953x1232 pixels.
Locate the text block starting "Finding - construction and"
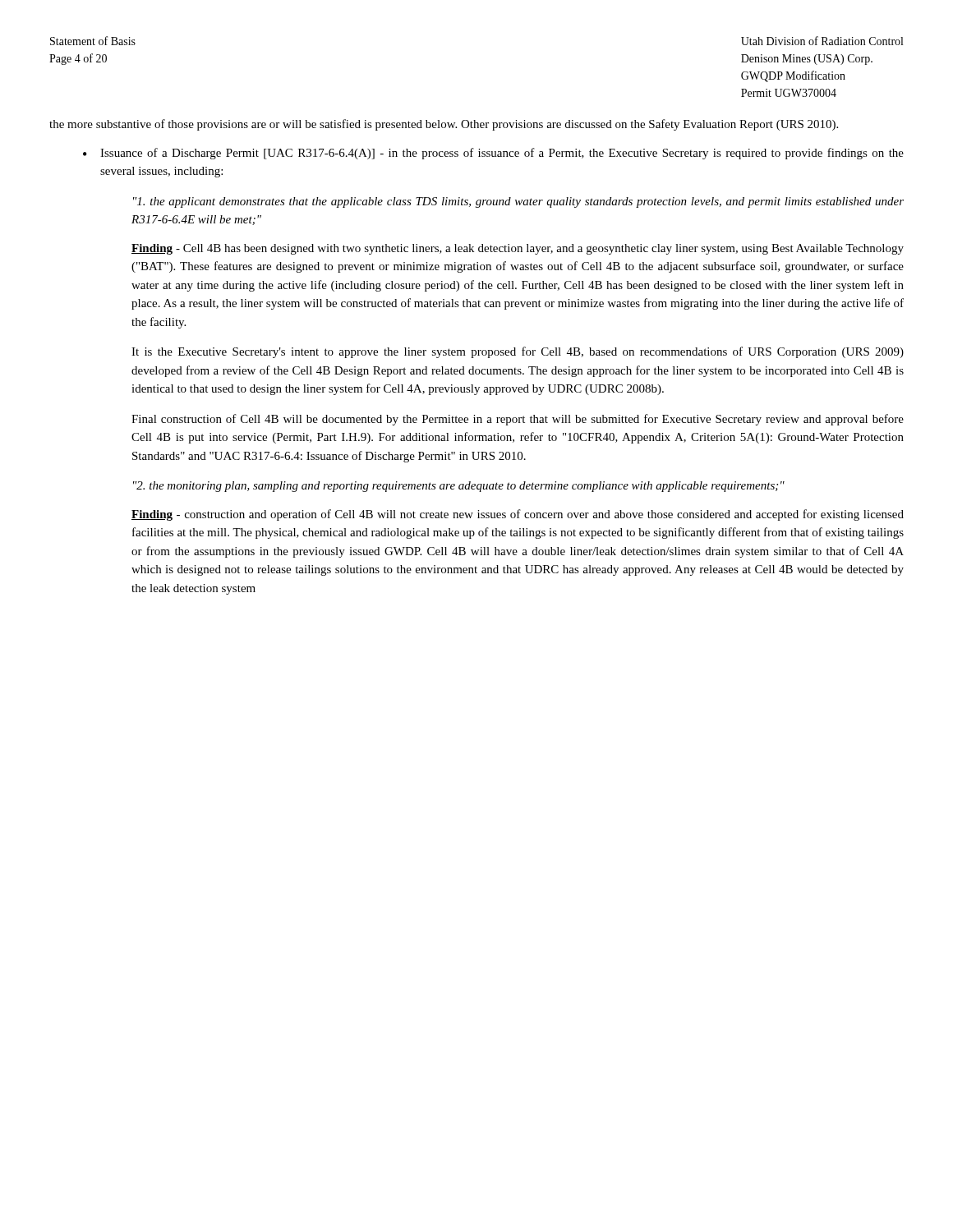[x=518, y=551]
